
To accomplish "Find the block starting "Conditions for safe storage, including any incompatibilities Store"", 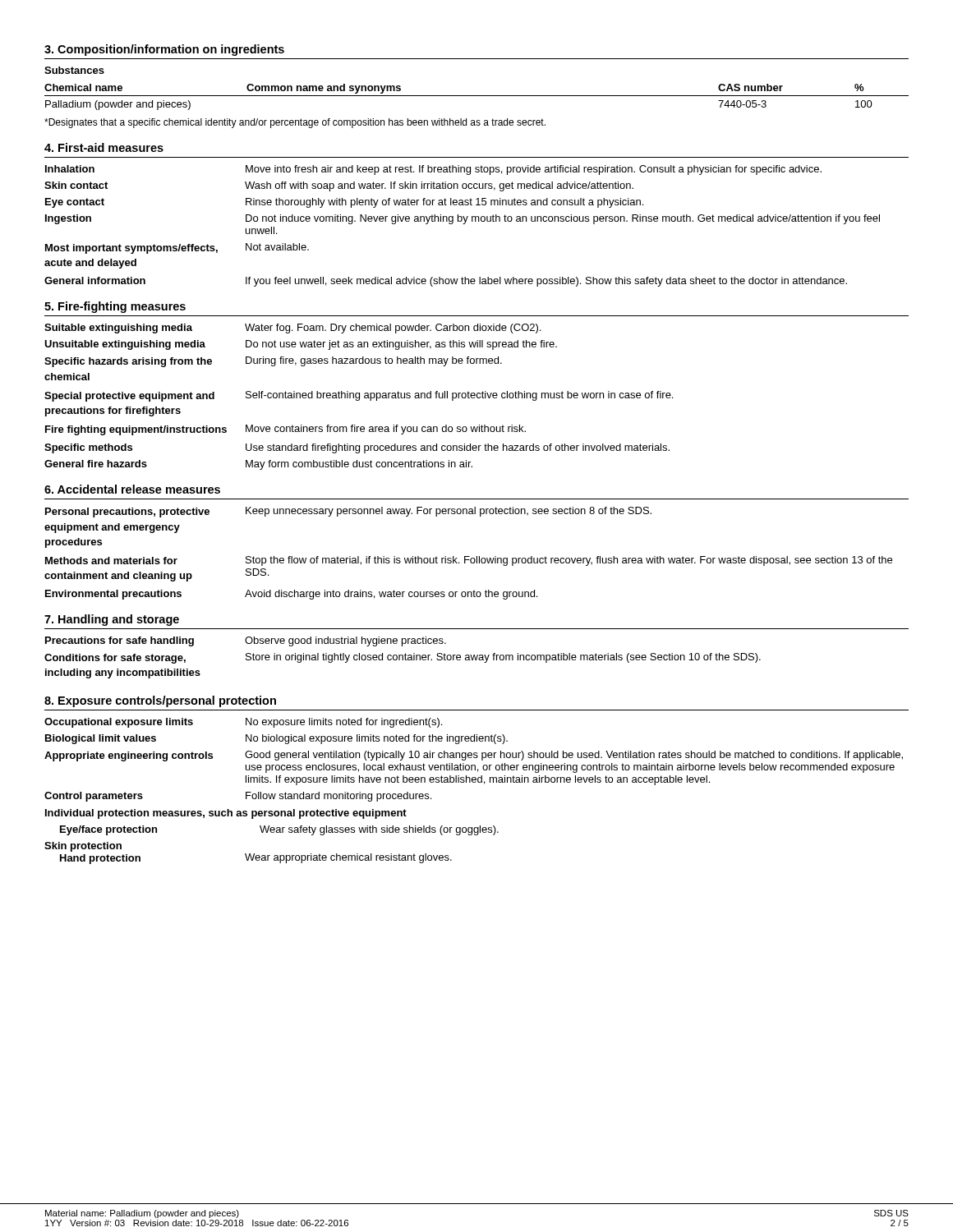I will pos(476,666).
